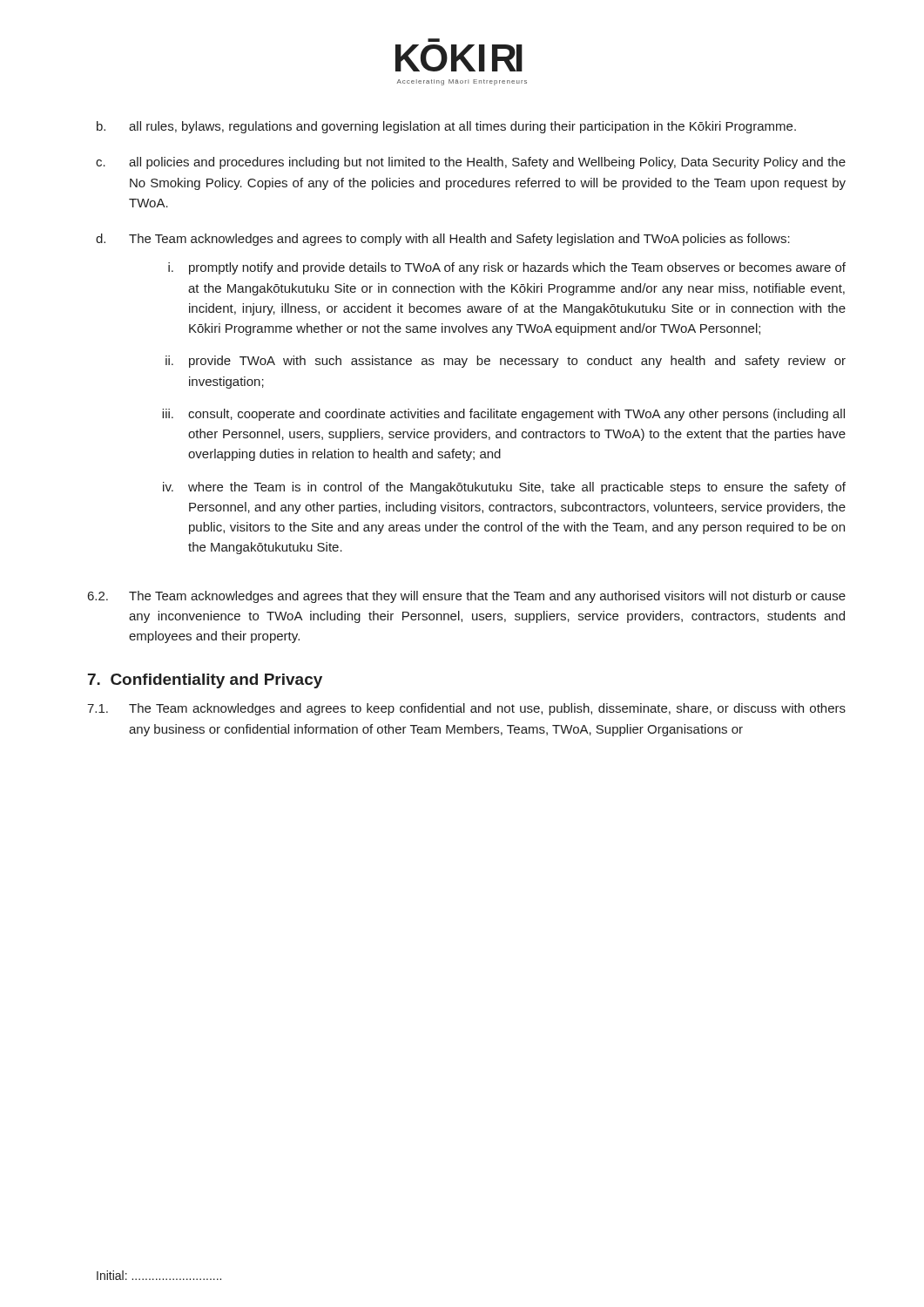Where is the passage that starts "c. all policies and procedures including"?

coord(471,182)
